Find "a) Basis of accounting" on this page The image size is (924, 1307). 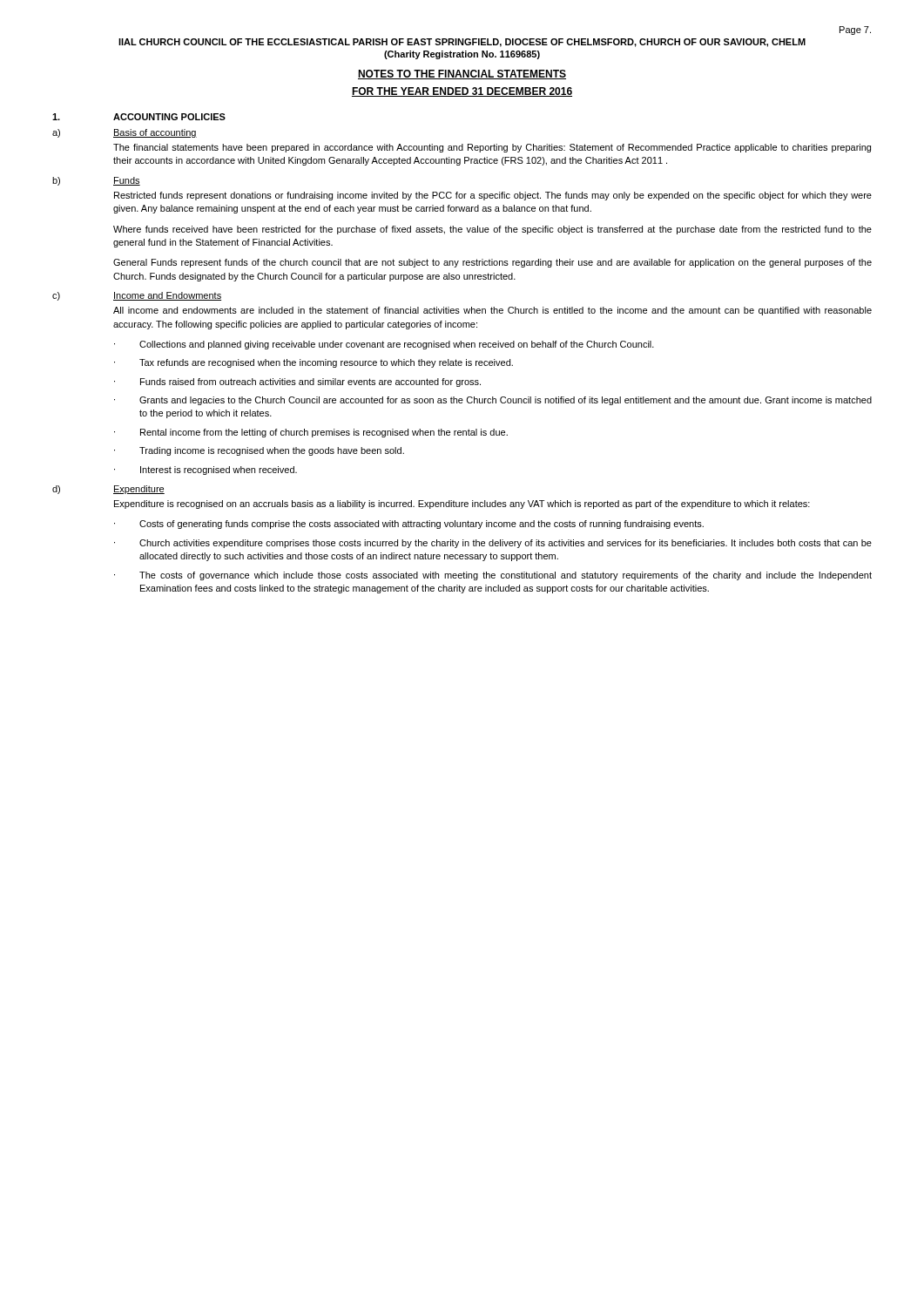pos(124,132)
